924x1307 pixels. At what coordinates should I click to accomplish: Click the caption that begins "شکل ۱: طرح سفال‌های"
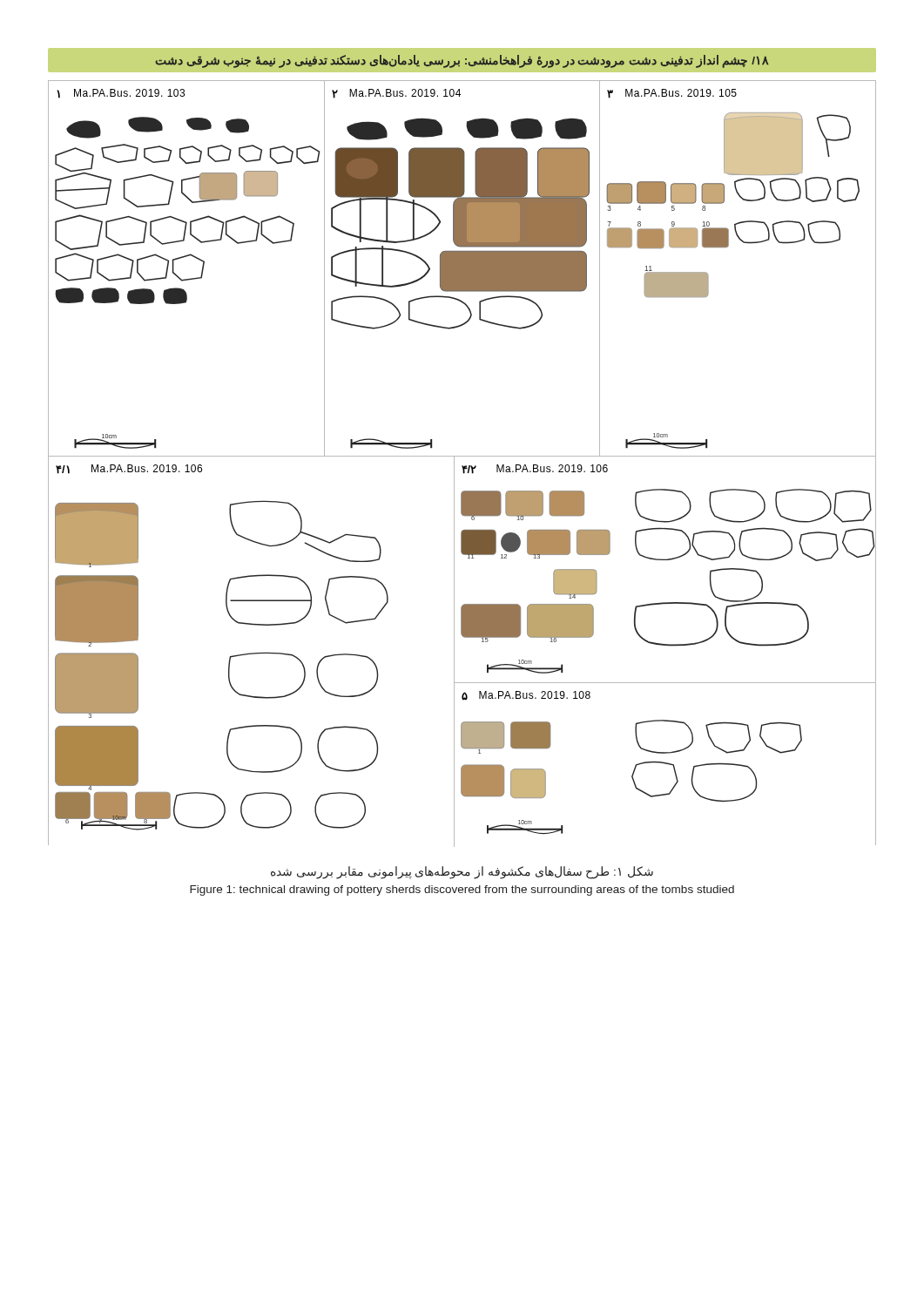[x=462, y=882]
